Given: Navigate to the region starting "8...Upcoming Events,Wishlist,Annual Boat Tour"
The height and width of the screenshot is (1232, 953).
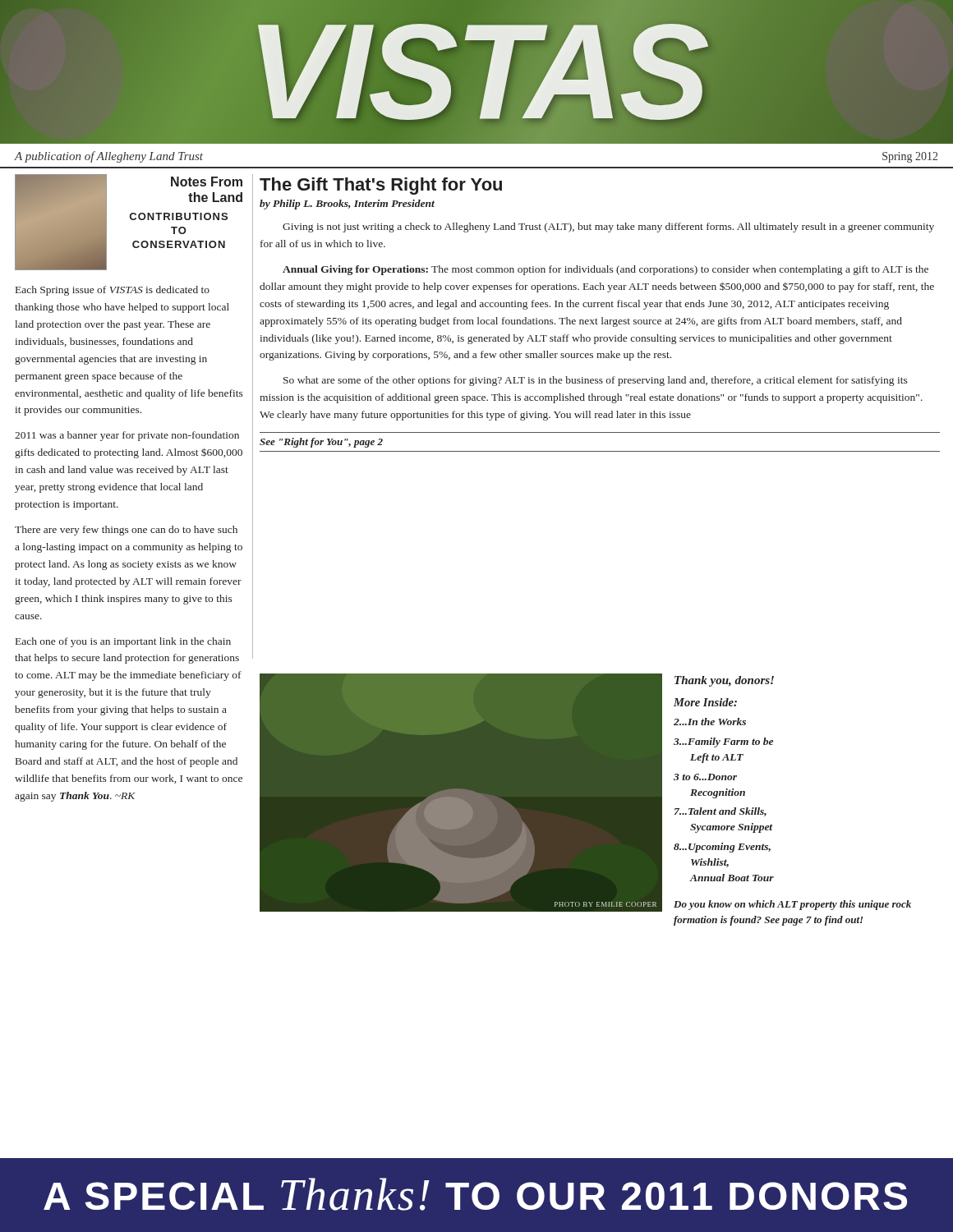Looking at the screenshot, I should click(724, 862).
